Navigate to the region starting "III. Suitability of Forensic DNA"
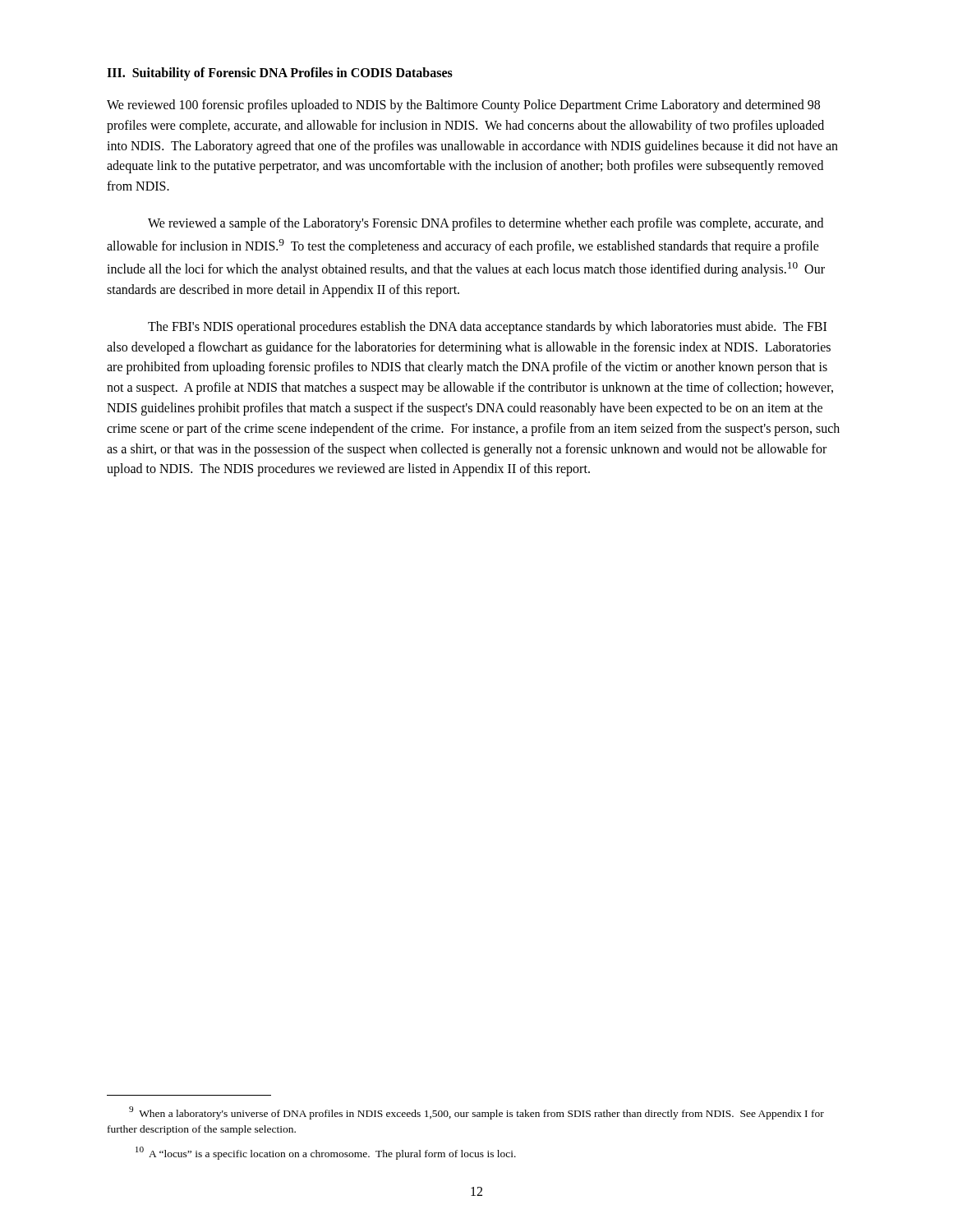 tap(280, 73)
